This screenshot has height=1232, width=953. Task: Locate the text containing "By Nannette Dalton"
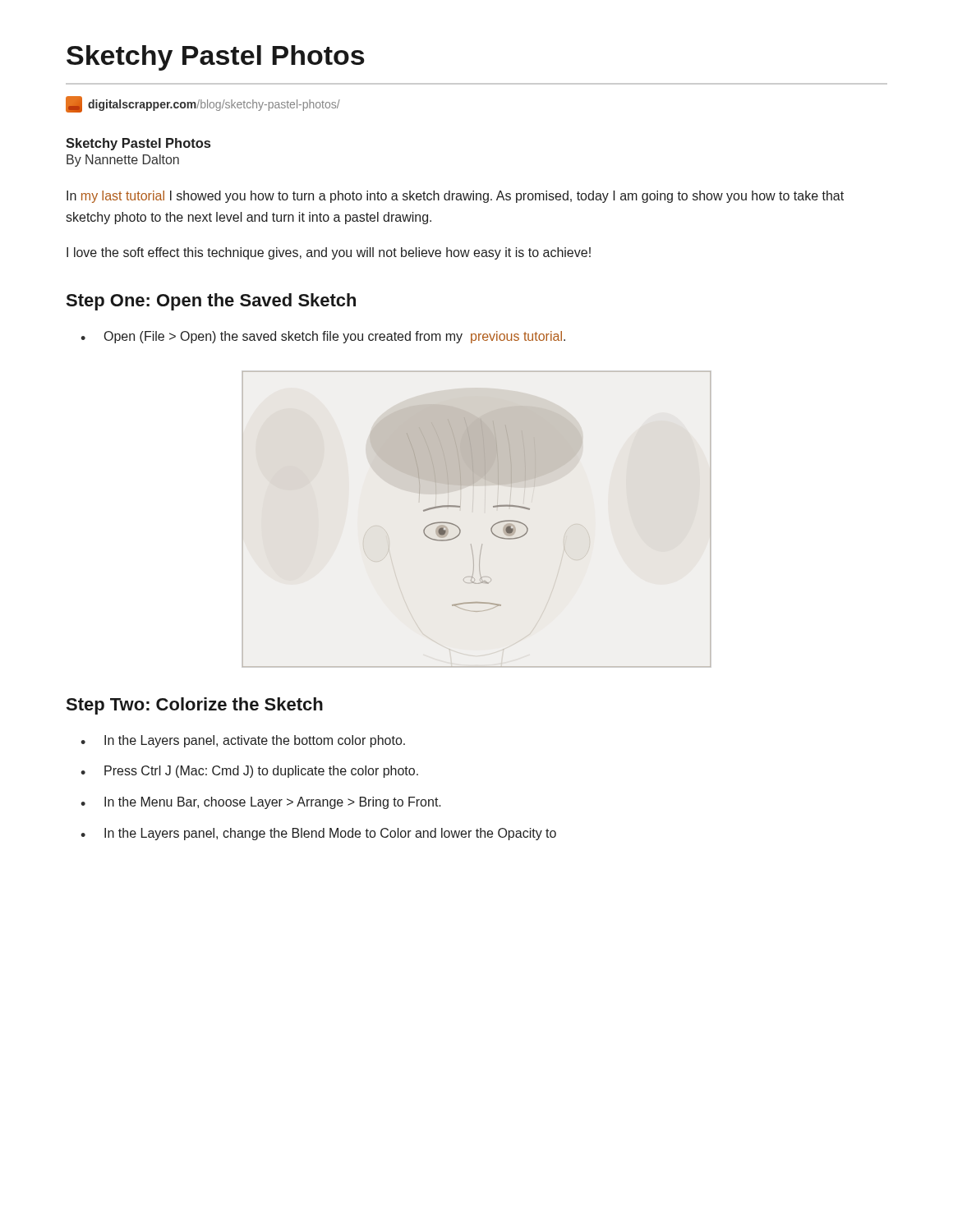click(x=123, y=160)
